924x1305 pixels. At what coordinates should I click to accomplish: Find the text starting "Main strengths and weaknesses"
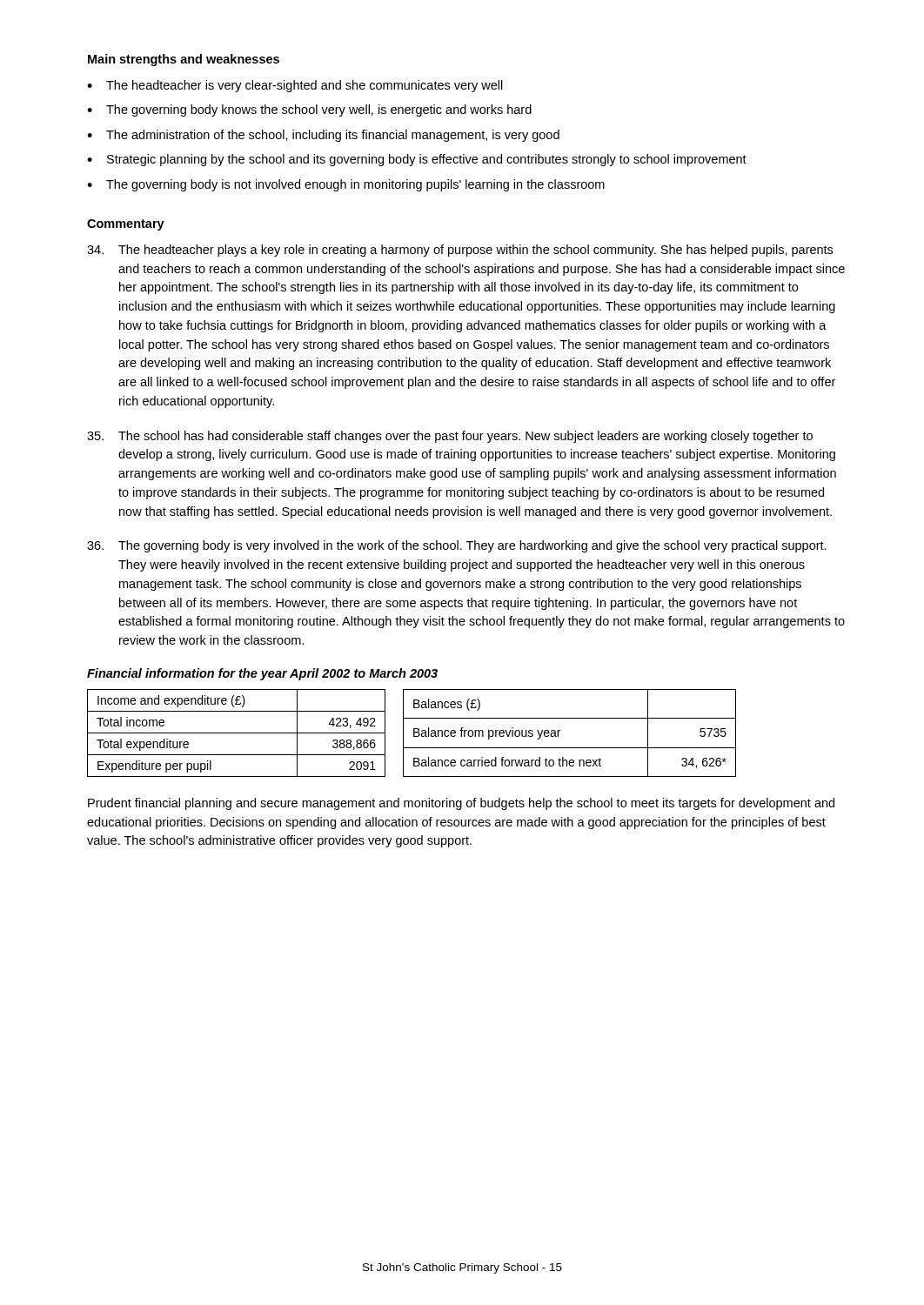(183, 59)
